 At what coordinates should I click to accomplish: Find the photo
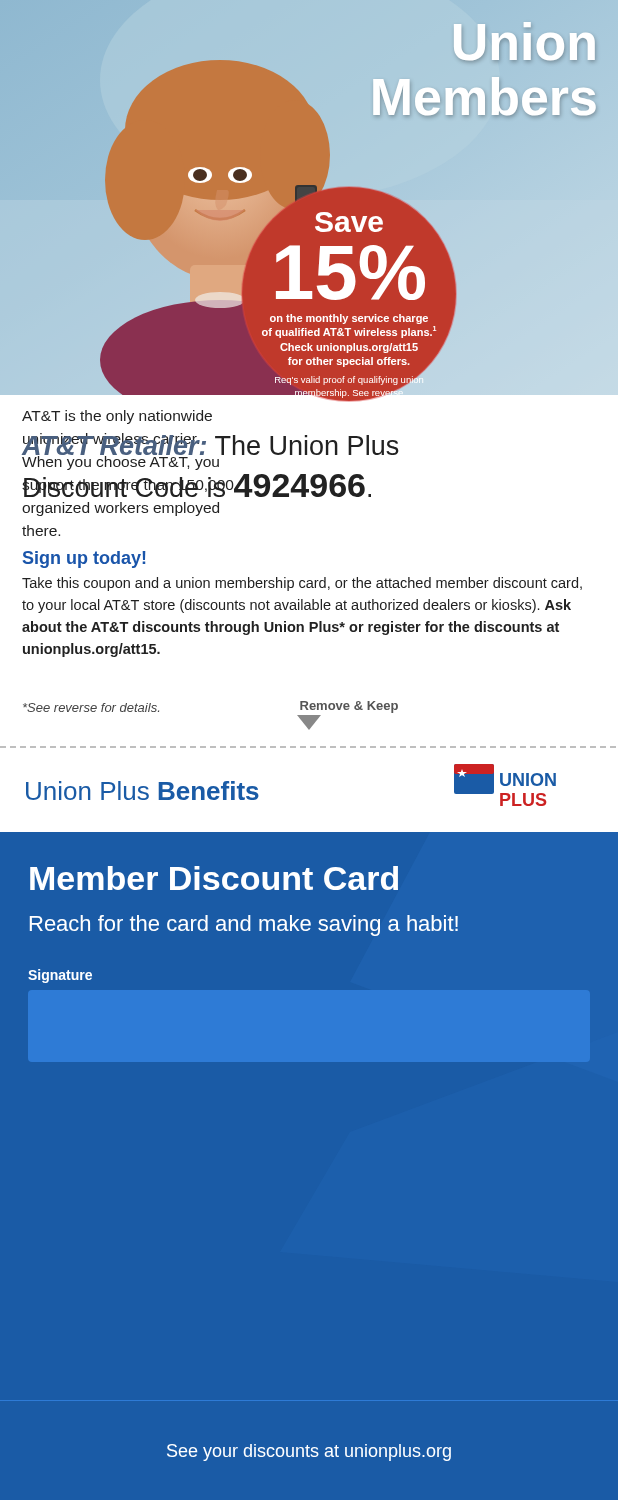pos(309,197)
